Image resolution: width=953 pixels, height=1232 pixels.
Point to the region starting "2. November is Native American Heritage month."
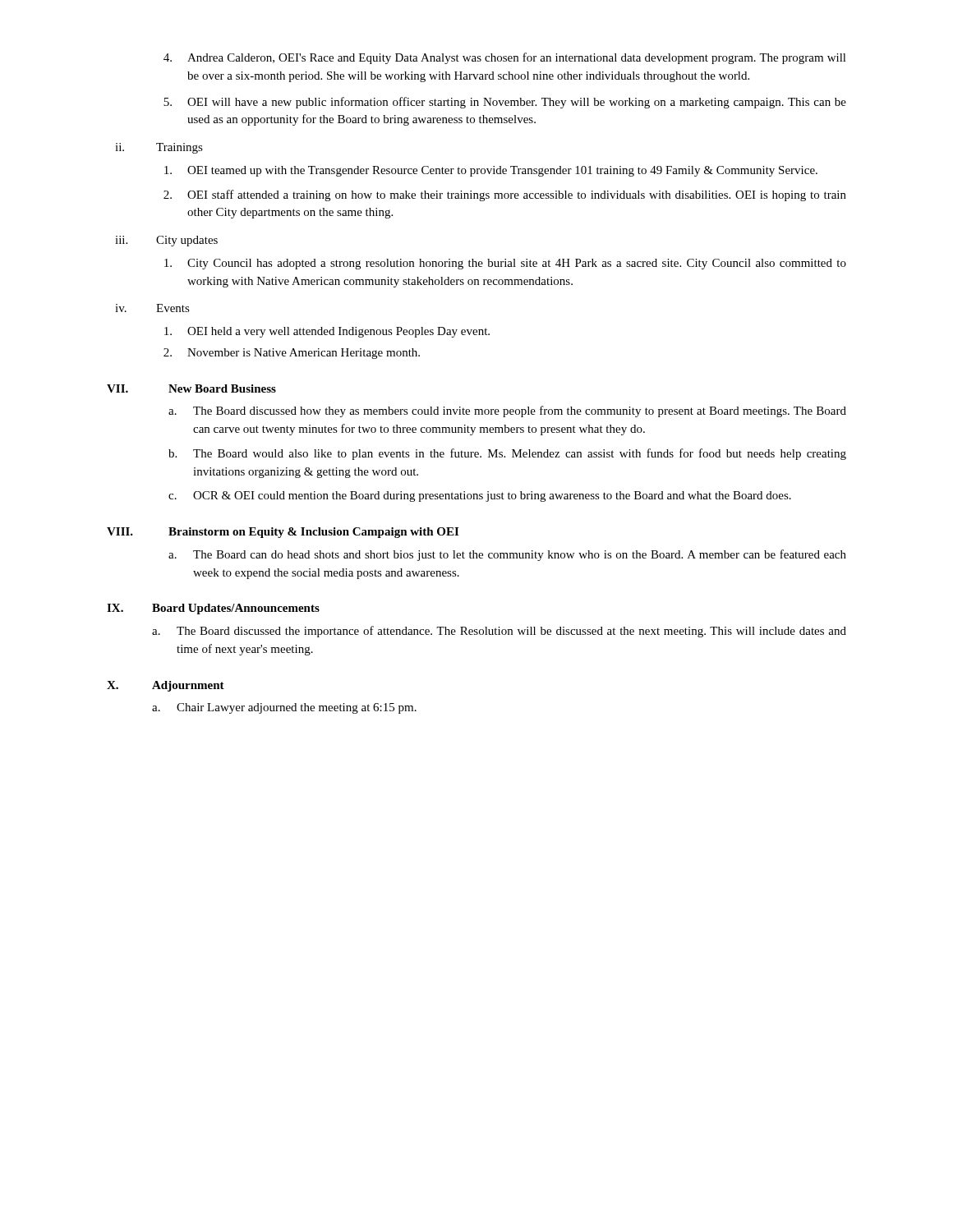point(292,354)
